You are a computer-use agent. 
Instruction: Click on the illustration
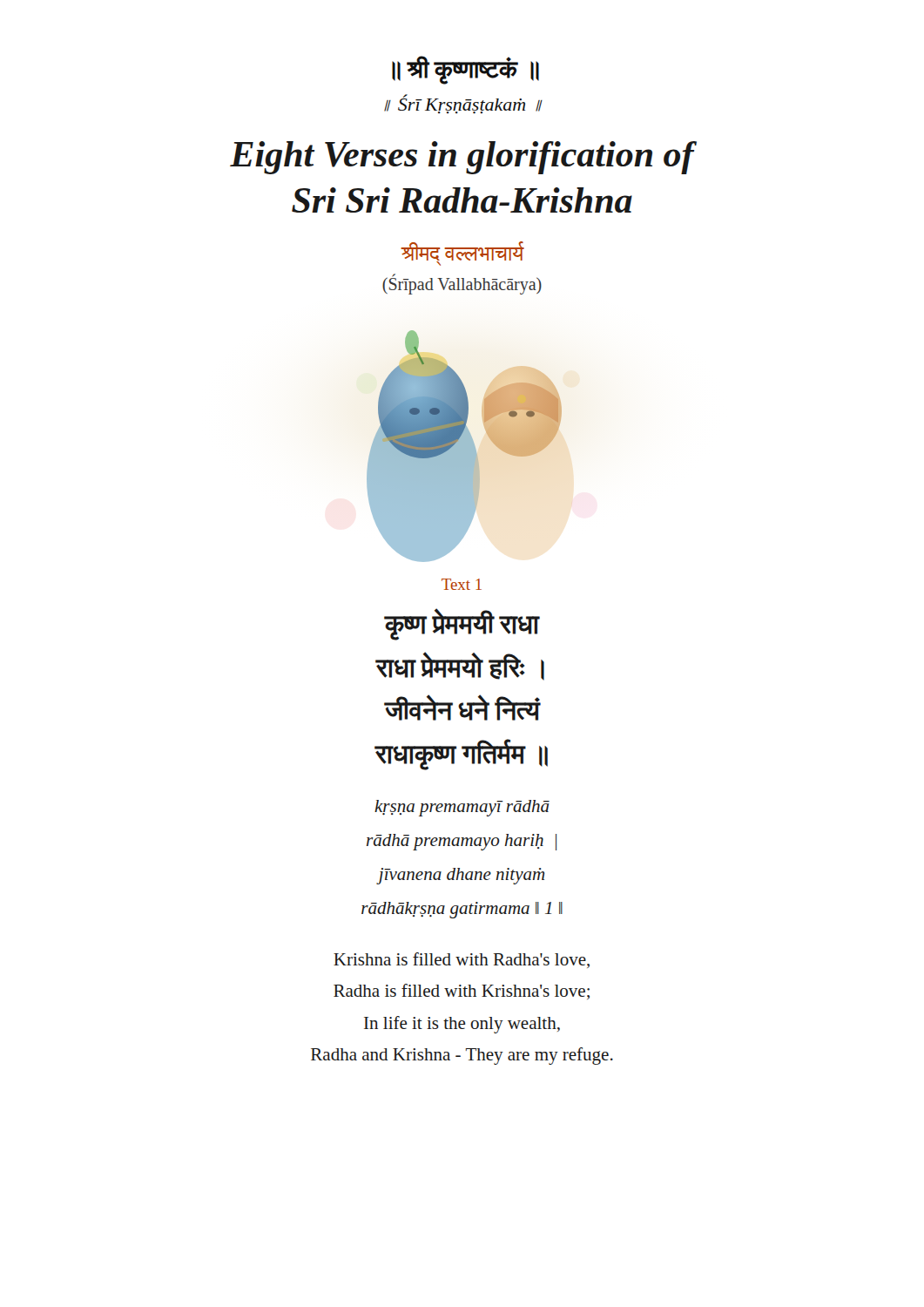pos(462,423)
